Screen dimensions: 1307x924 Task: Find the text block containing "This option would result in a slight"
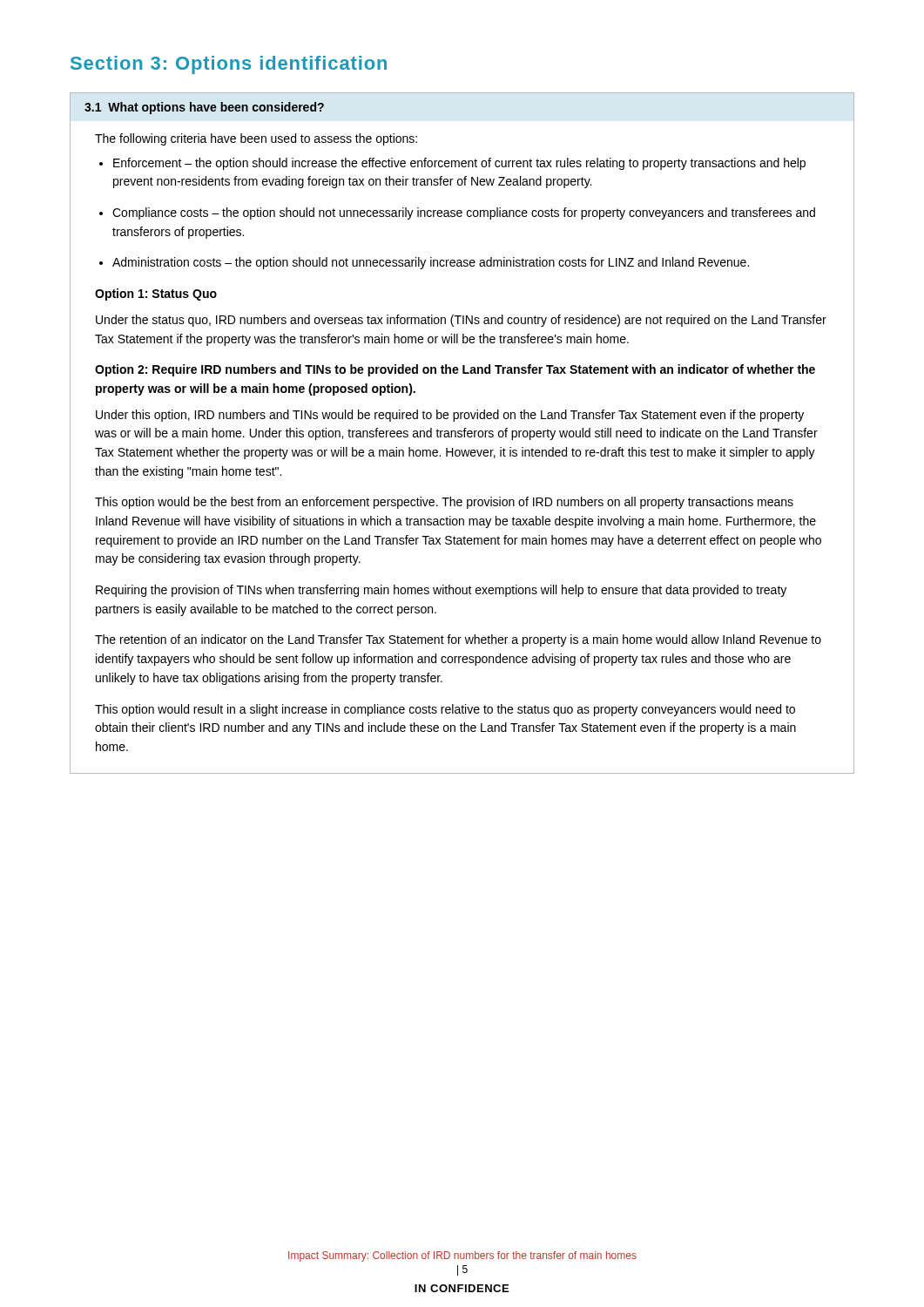point(446,728)
